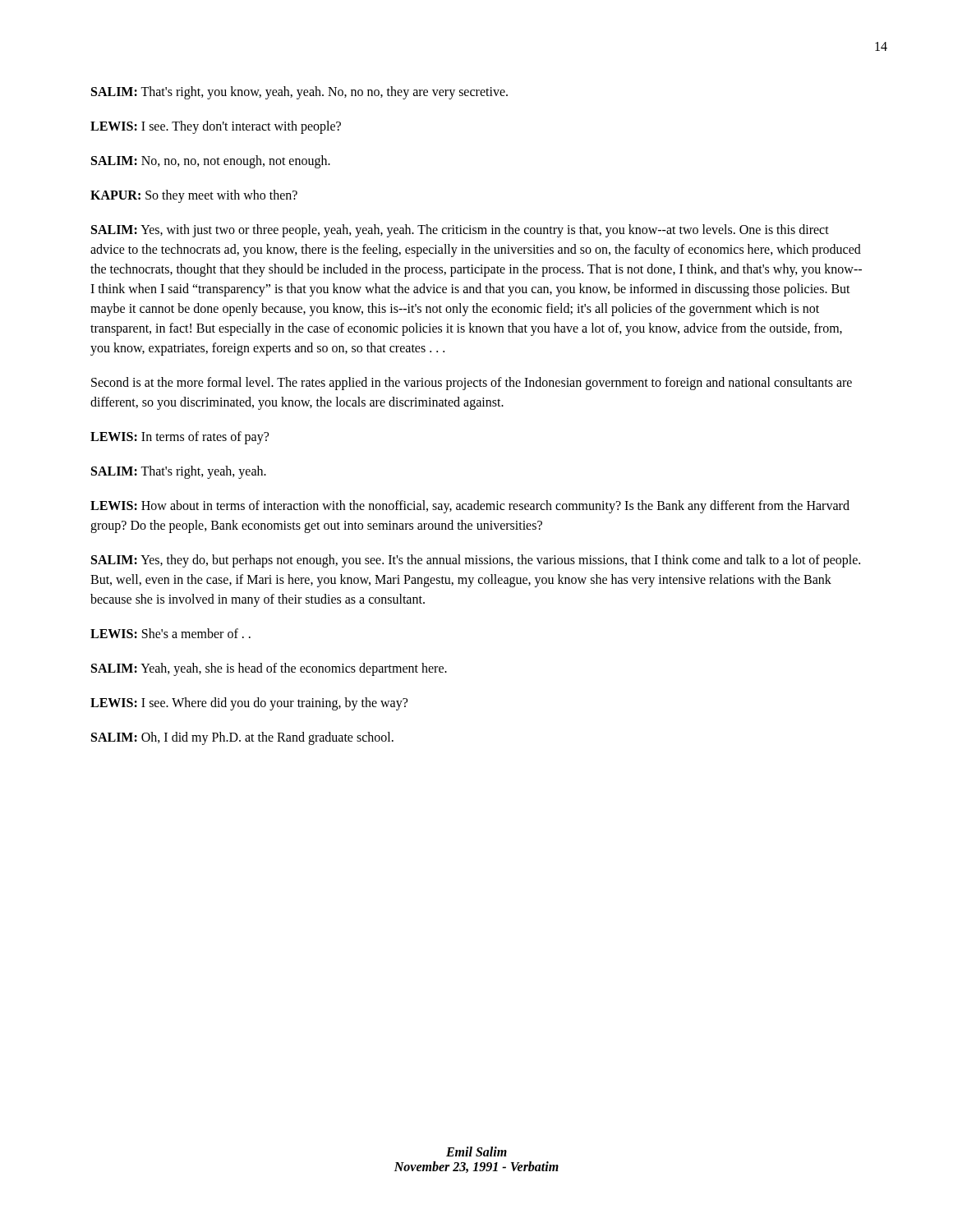Locate the text "KAPUR: So they meet with who then?"
This screenshot has width=953, height=1232.
click(x=194, y=195)
